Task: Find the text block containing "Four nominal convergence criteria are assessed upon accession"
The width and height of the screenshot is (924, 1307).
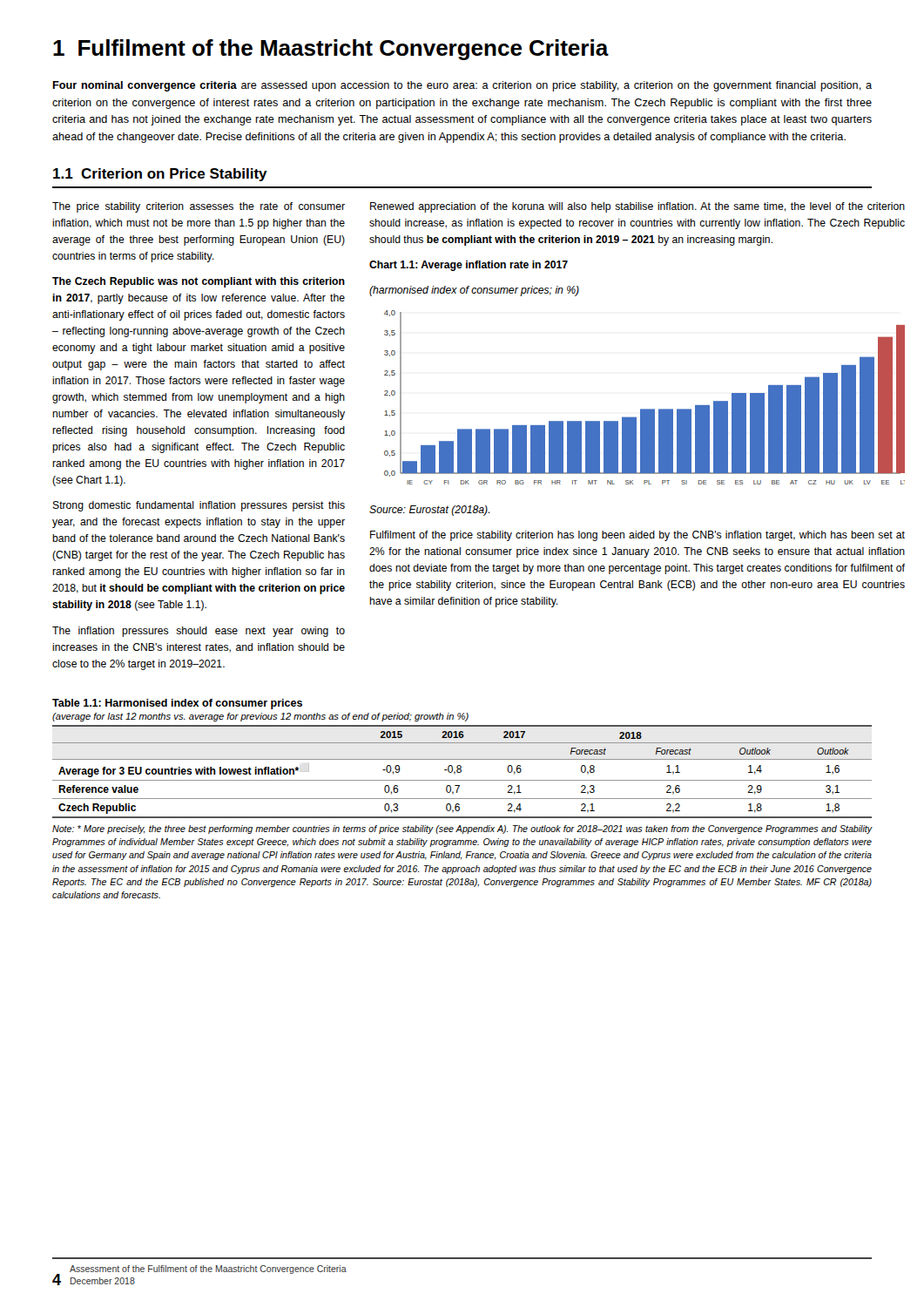Action: click(x=462, y=112)
